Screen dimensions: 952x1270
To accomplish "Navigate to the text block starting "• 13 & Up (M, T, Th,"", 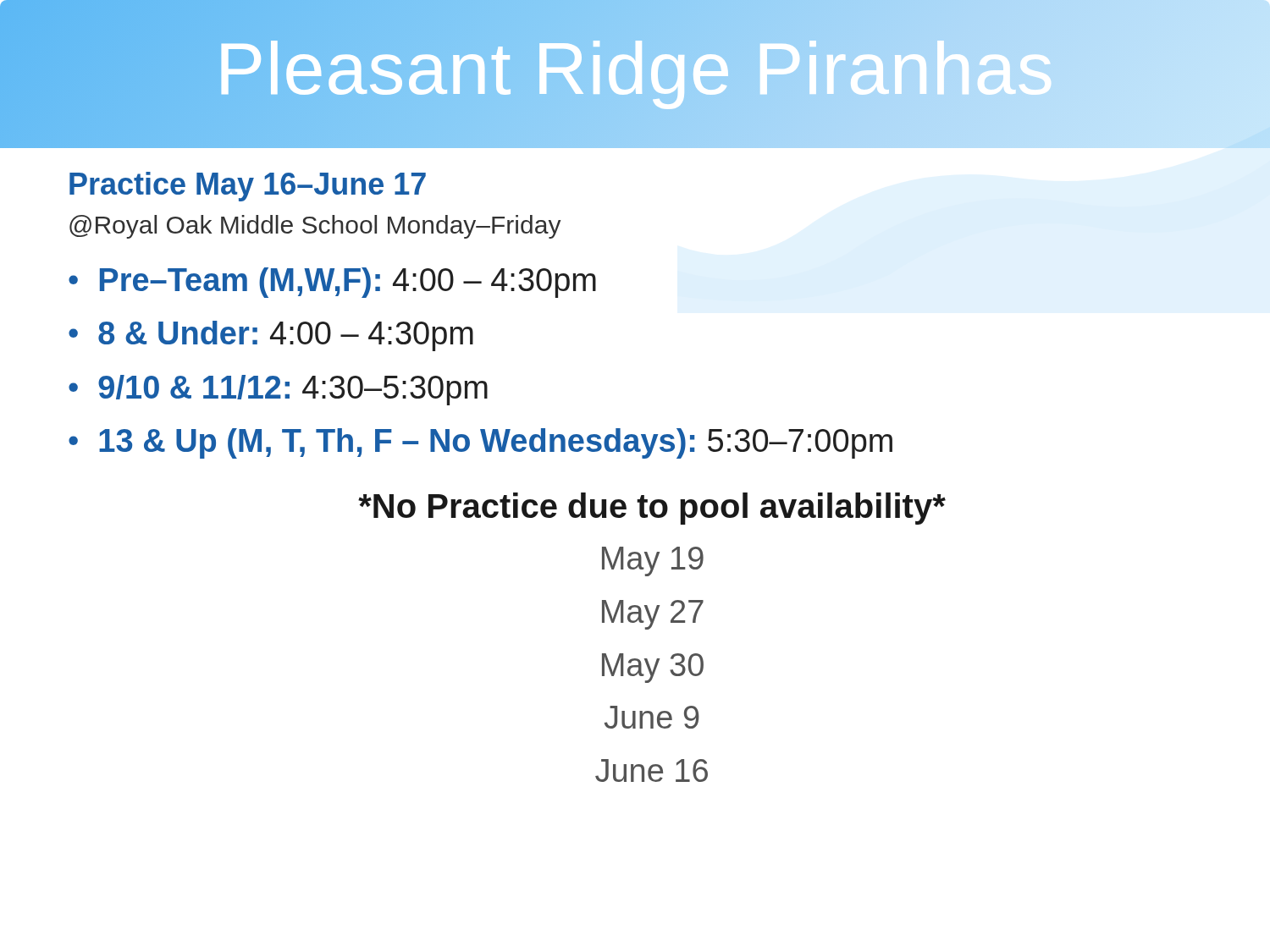I will 481,441.
